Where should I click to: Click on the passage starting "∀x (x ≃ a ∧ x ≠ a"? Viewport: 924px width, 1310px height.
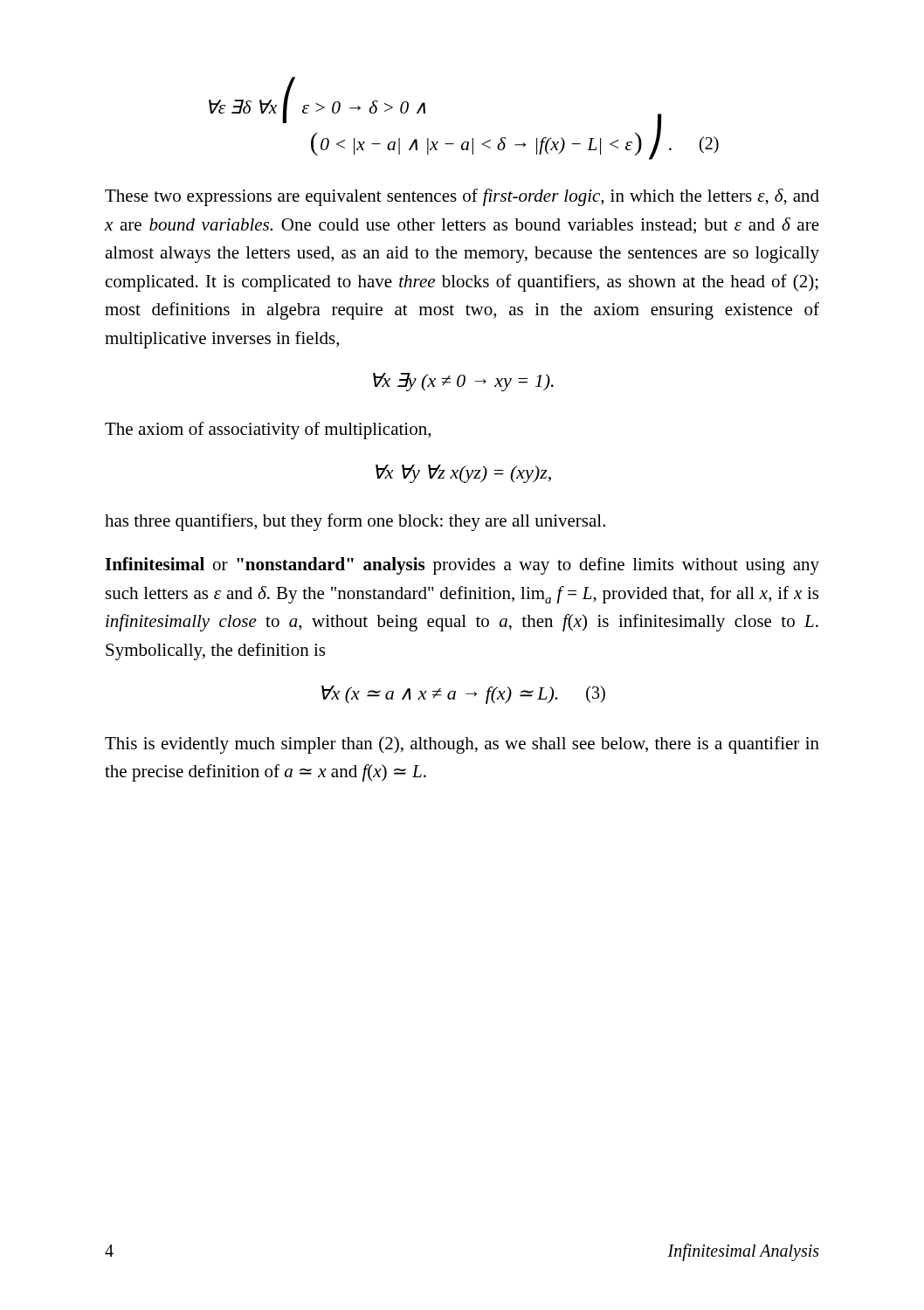462,693
